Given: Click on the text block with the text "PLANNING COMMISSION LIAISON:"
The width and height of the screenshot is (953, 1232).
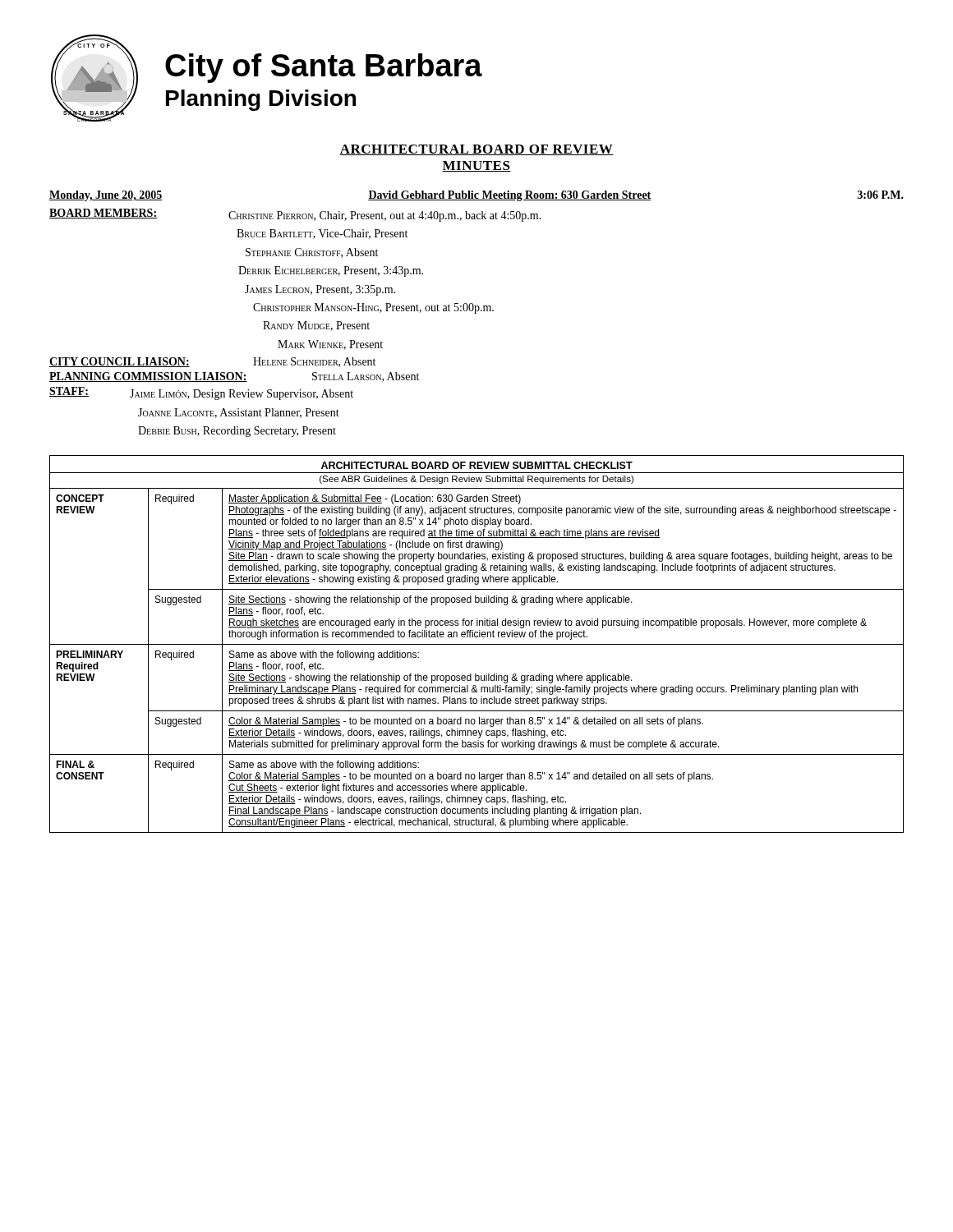Looking at the screenshot, I should click(234, 377).
